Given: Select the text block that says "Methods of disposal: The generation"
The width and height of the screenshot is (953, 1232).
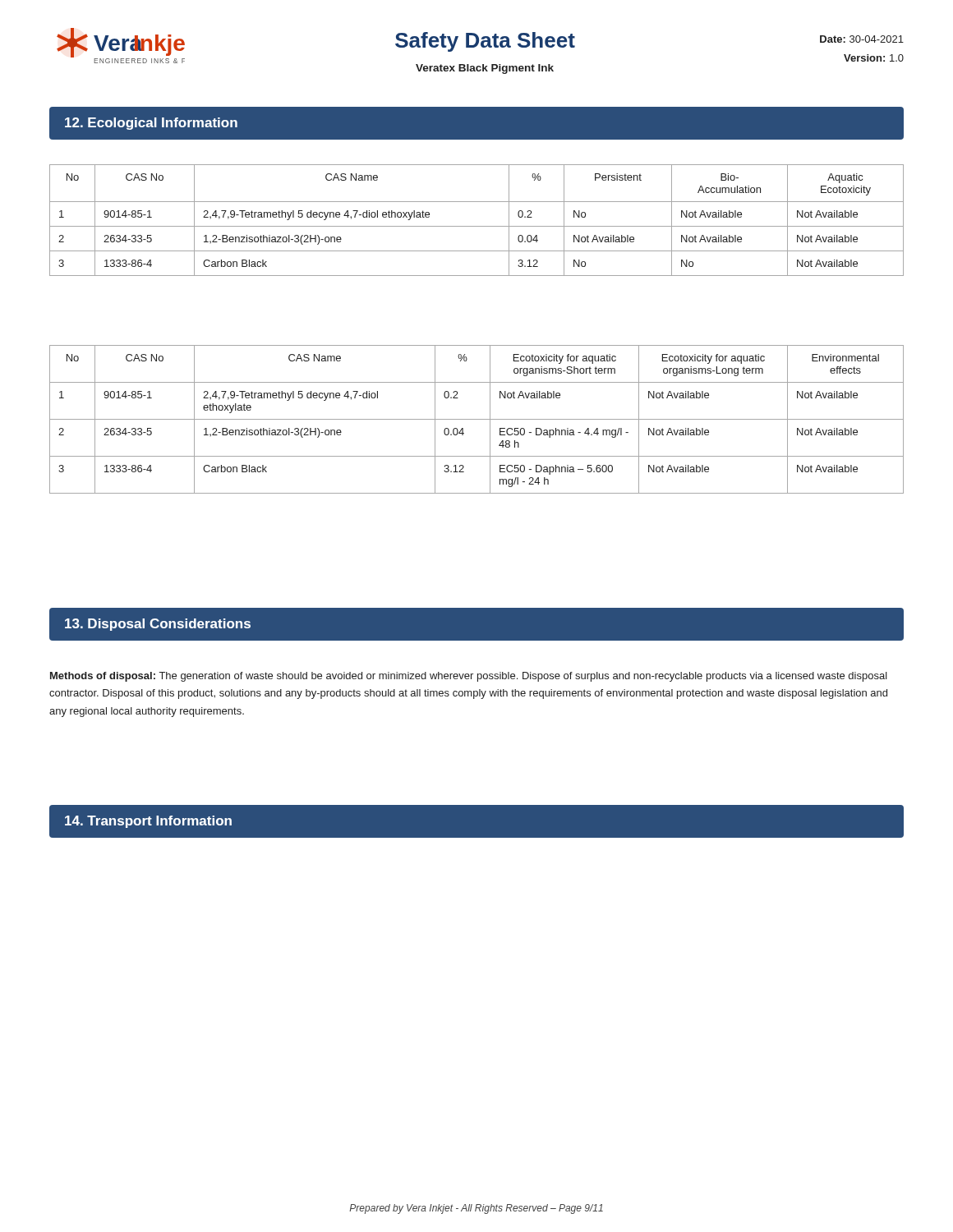Looking at the screenshot, I should tap(469, 693).
